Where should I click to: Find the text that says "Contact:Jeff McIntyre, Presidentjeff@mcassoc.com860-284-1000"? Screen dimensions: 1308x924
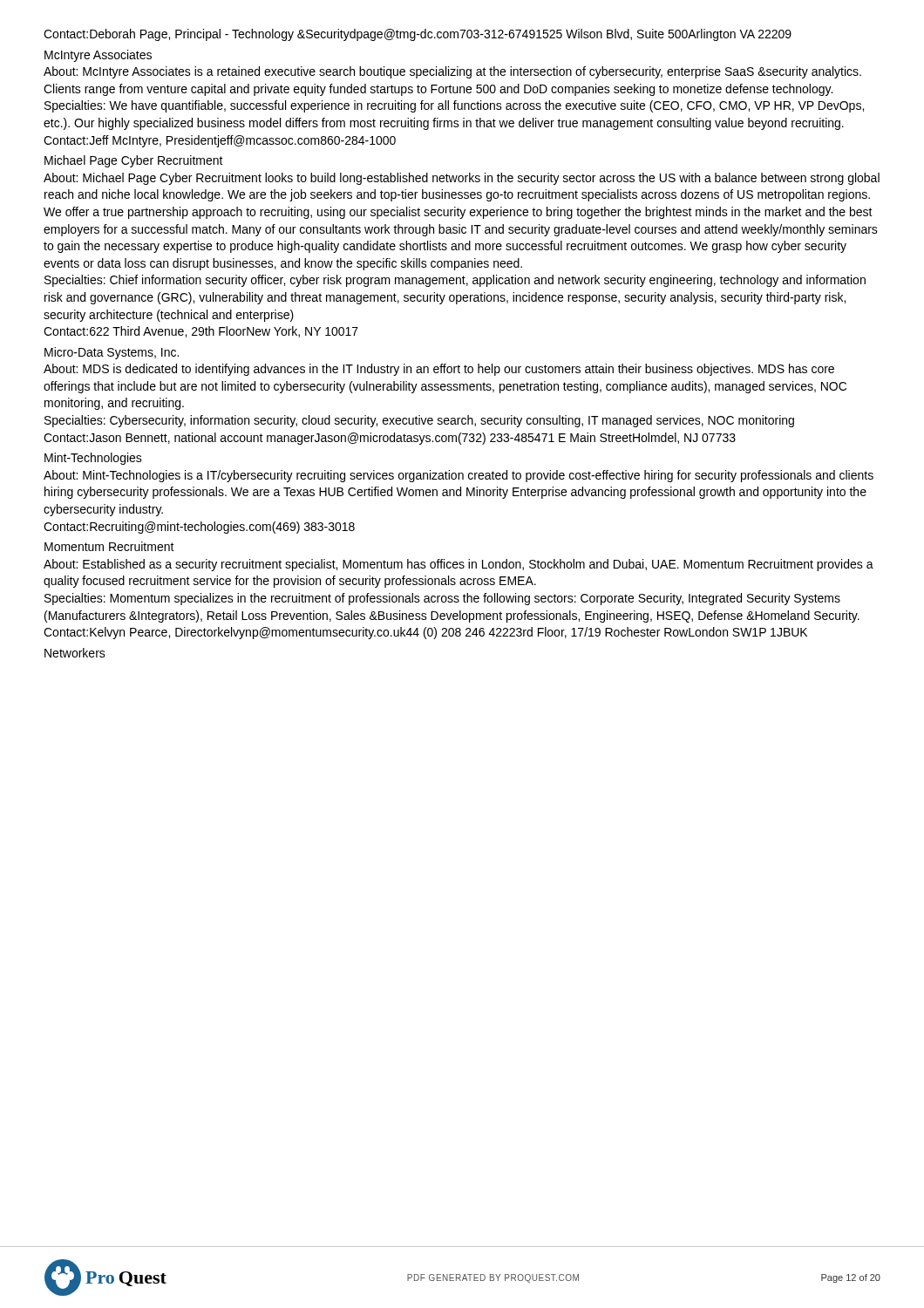(220, 140)
